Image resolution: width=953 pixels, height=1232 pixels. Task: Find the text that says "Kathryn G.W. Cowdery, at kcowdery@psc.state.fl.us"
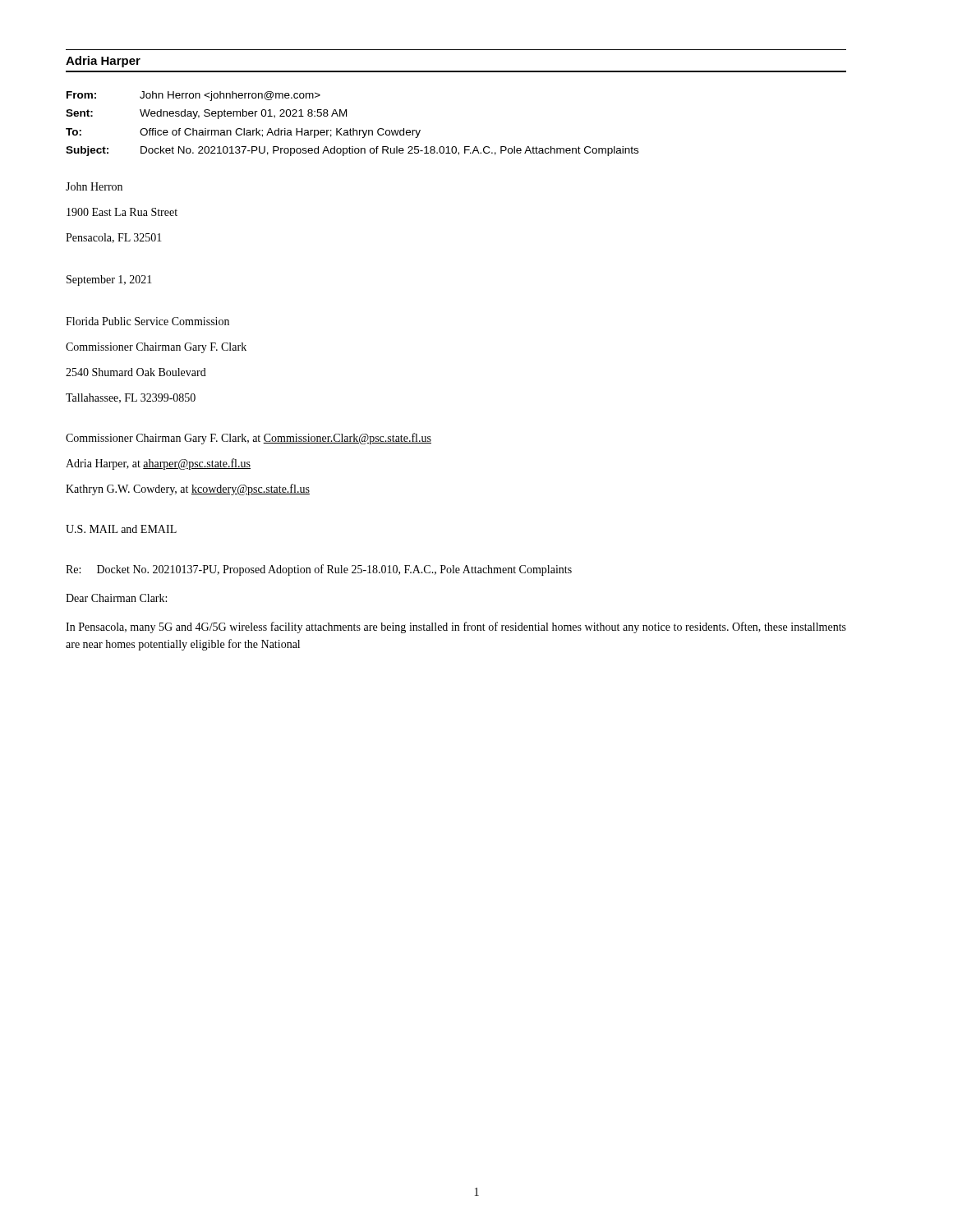click(x=188, y=489)
